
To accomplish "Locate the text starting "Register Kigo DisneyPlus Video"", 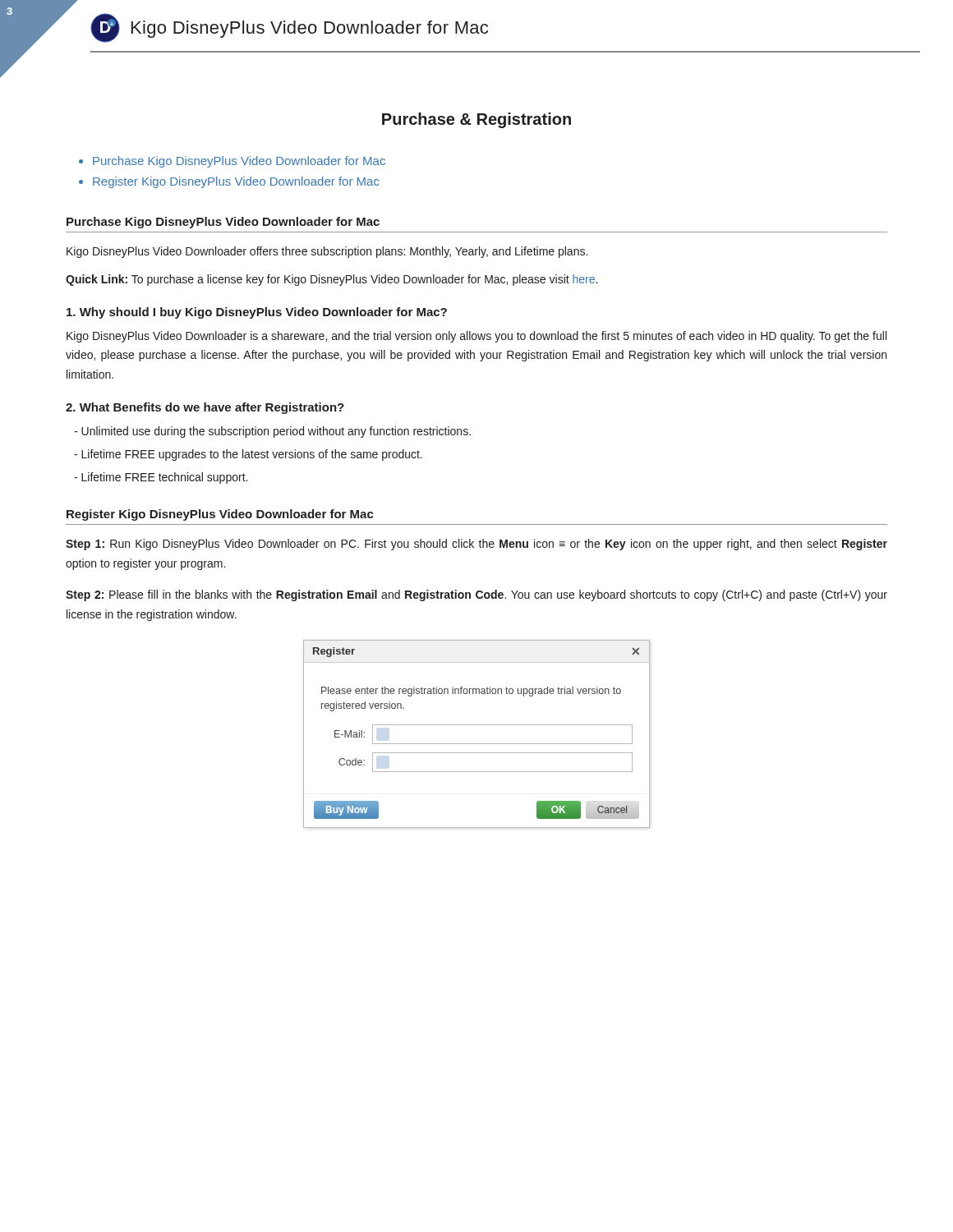I will pos(220,514).
